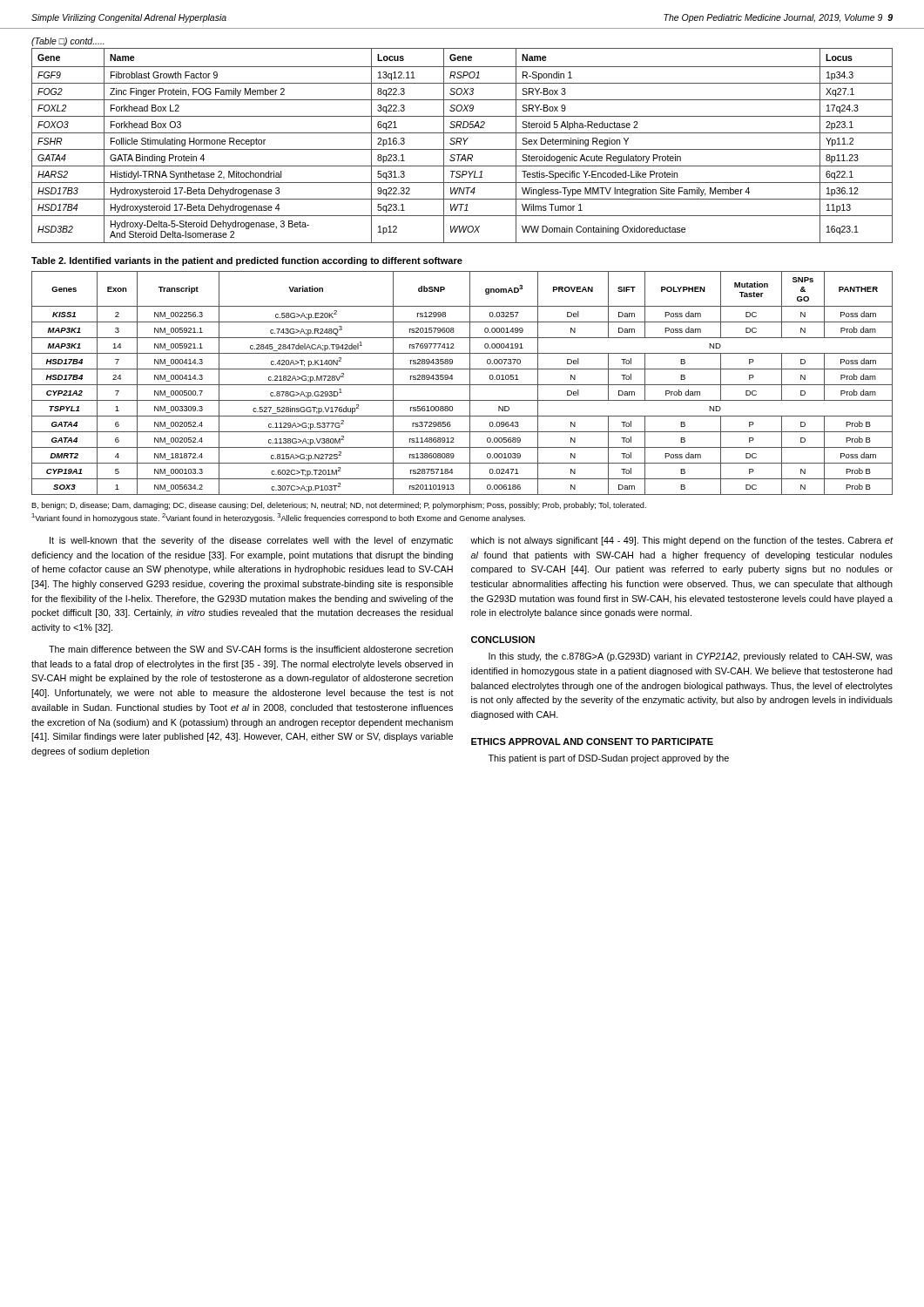Screen dimensions: 1307x924
Task: Find the text block that says "which is not always significant [44 - 49]."
Action: [x=682, y=577]
